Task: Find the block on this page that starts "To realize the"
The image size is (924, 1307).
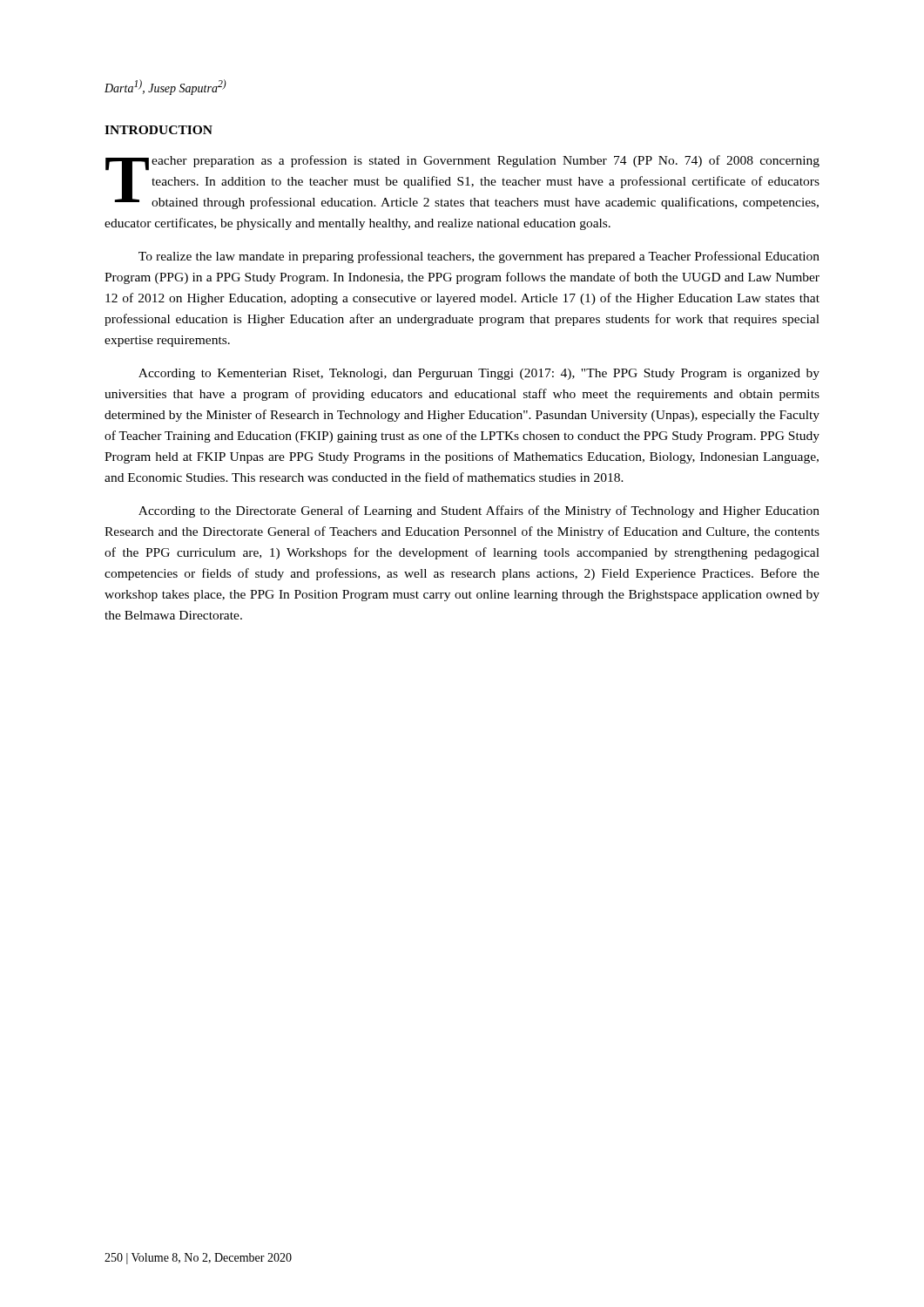Action: coord(462,298)
